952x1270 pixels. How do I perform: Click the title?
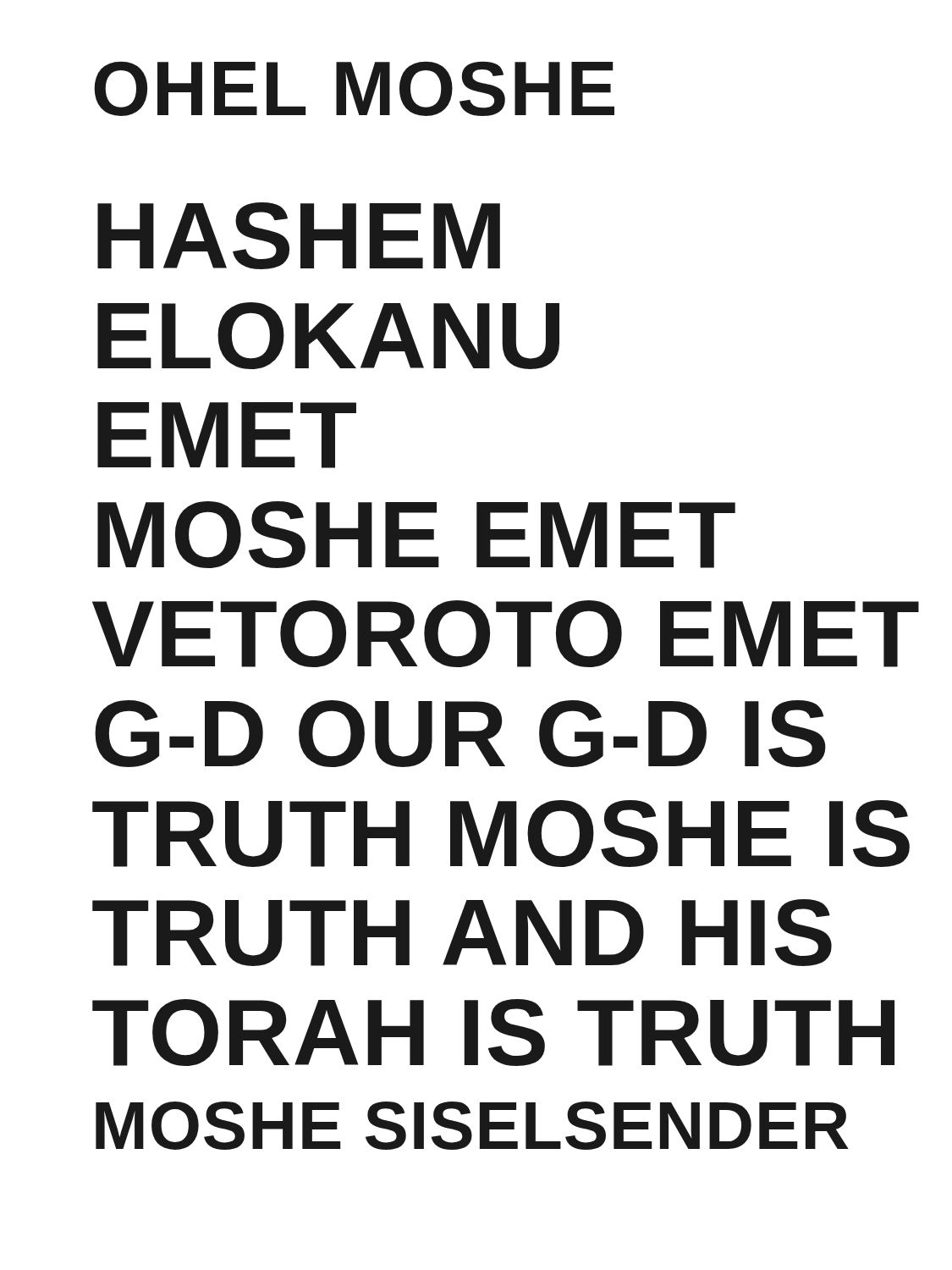click(x=355, y=89)
